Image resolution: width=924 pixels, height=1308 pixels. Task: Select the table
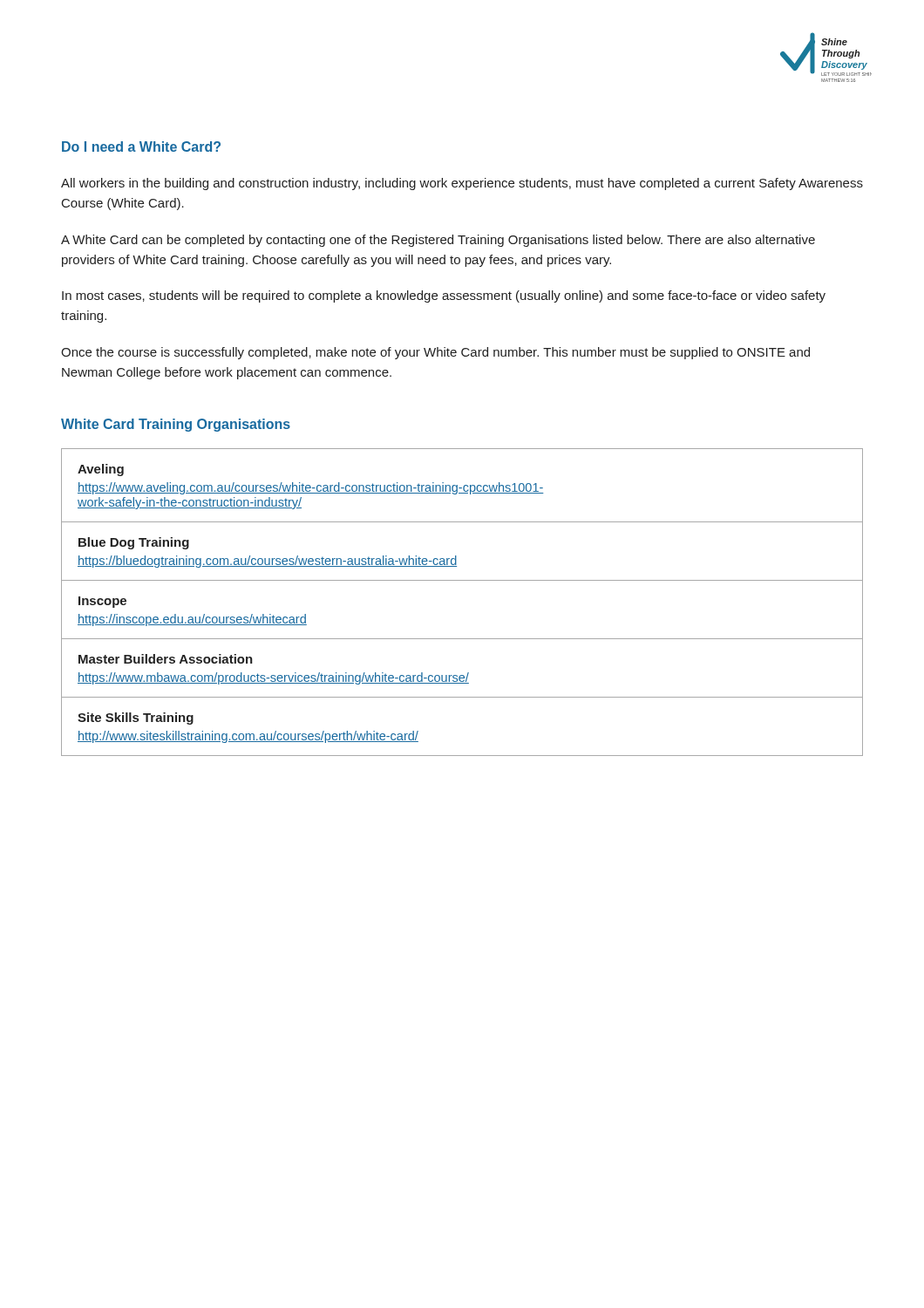(462, 602)
